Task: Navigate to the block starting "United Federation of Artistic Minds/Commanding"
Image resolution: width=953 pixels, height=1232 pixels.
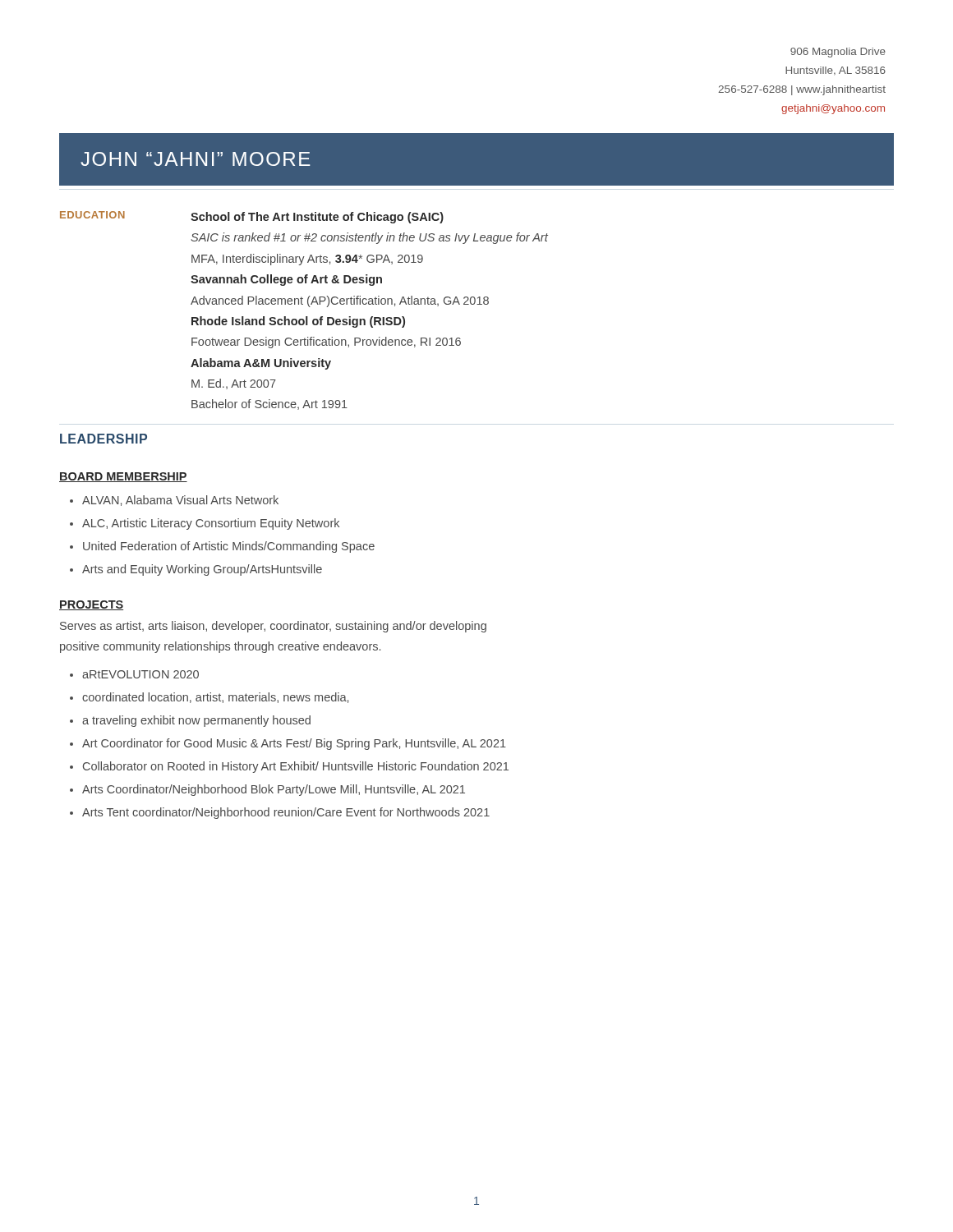Action: click(228, 546)
